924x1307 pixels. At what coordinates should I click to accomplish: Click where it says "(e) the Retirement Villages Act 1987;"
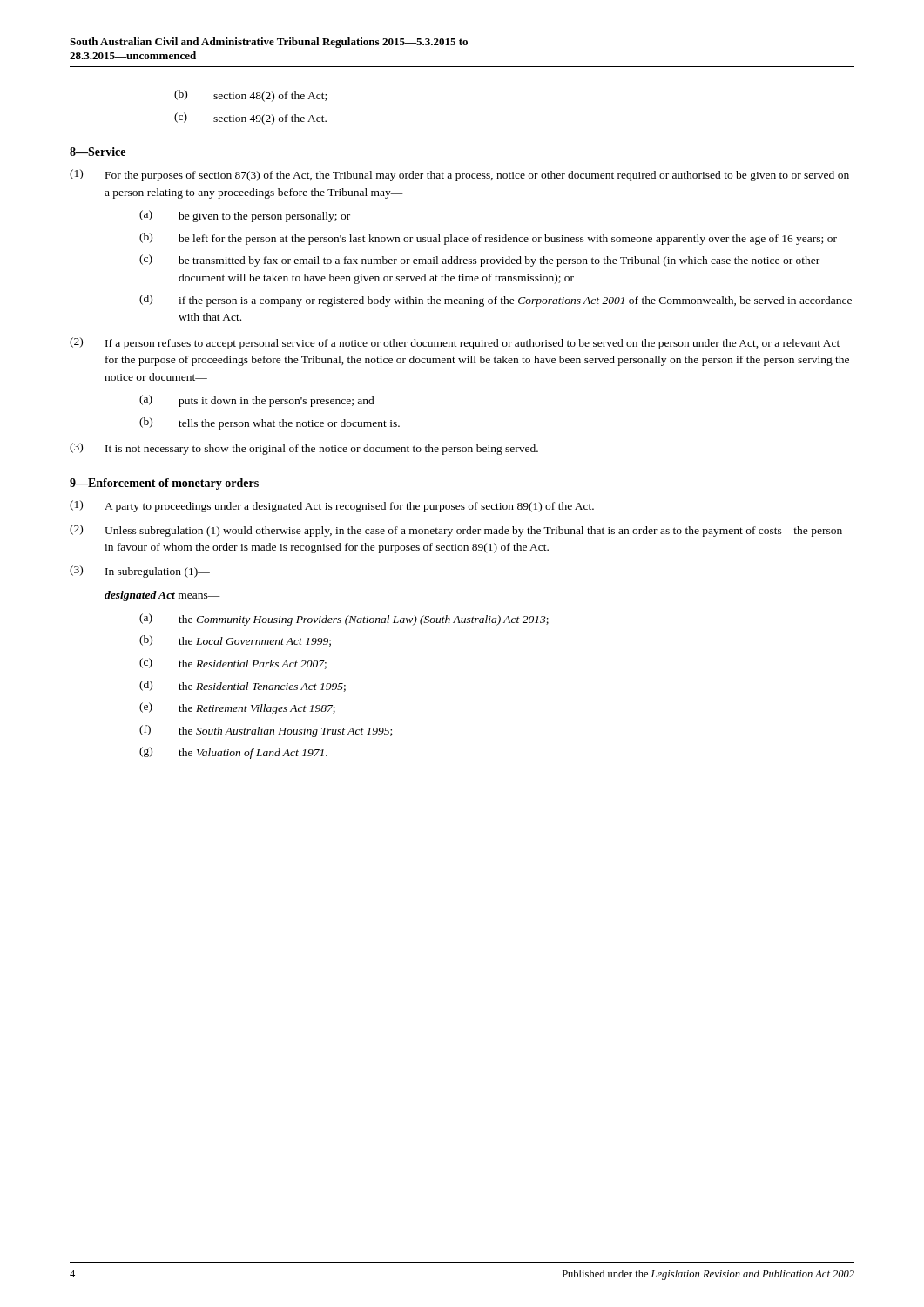pyautogui.click(x=237, y=708)
